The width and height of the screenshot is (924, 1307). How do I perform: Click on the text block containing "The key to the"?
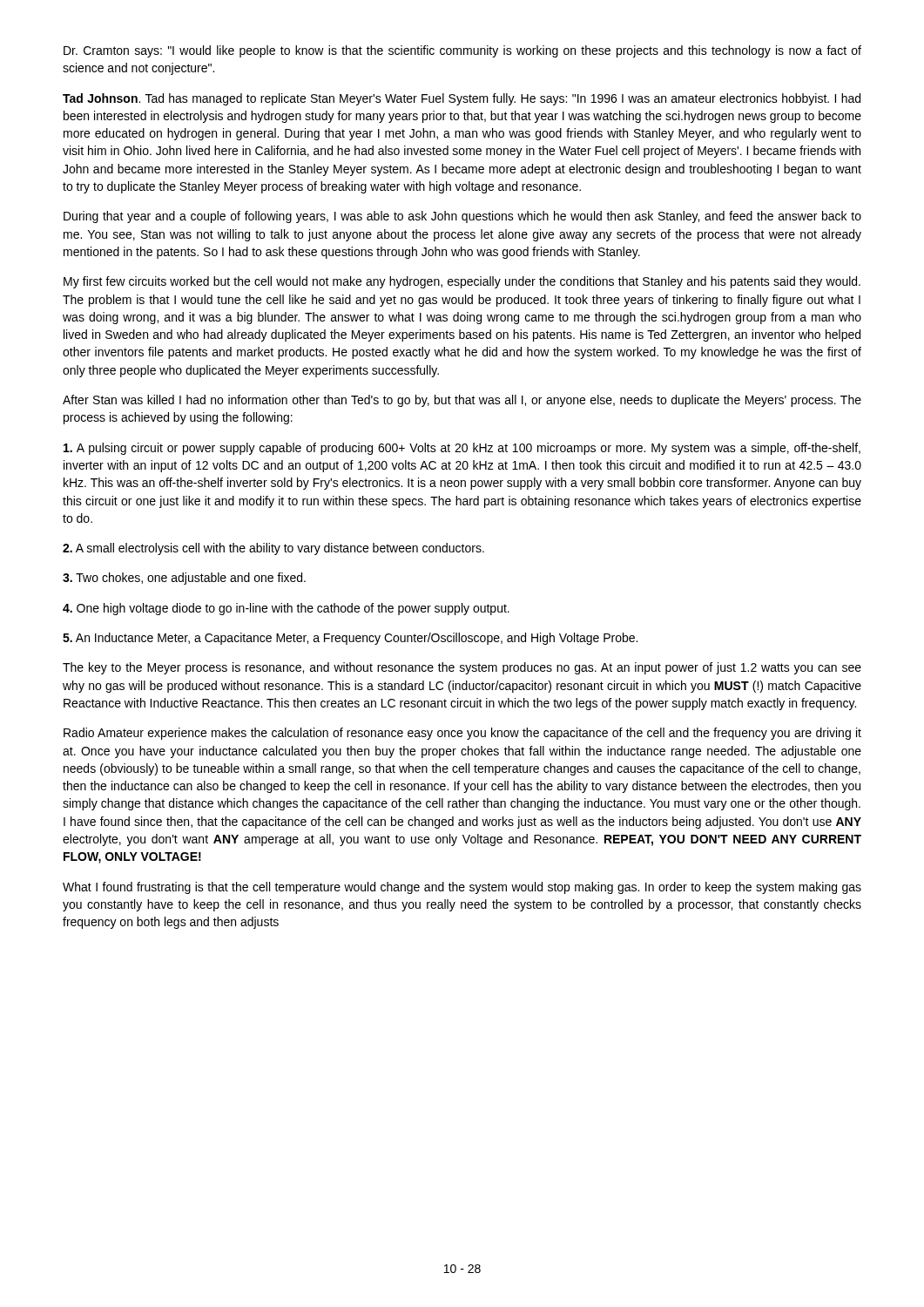coord(462,685)
